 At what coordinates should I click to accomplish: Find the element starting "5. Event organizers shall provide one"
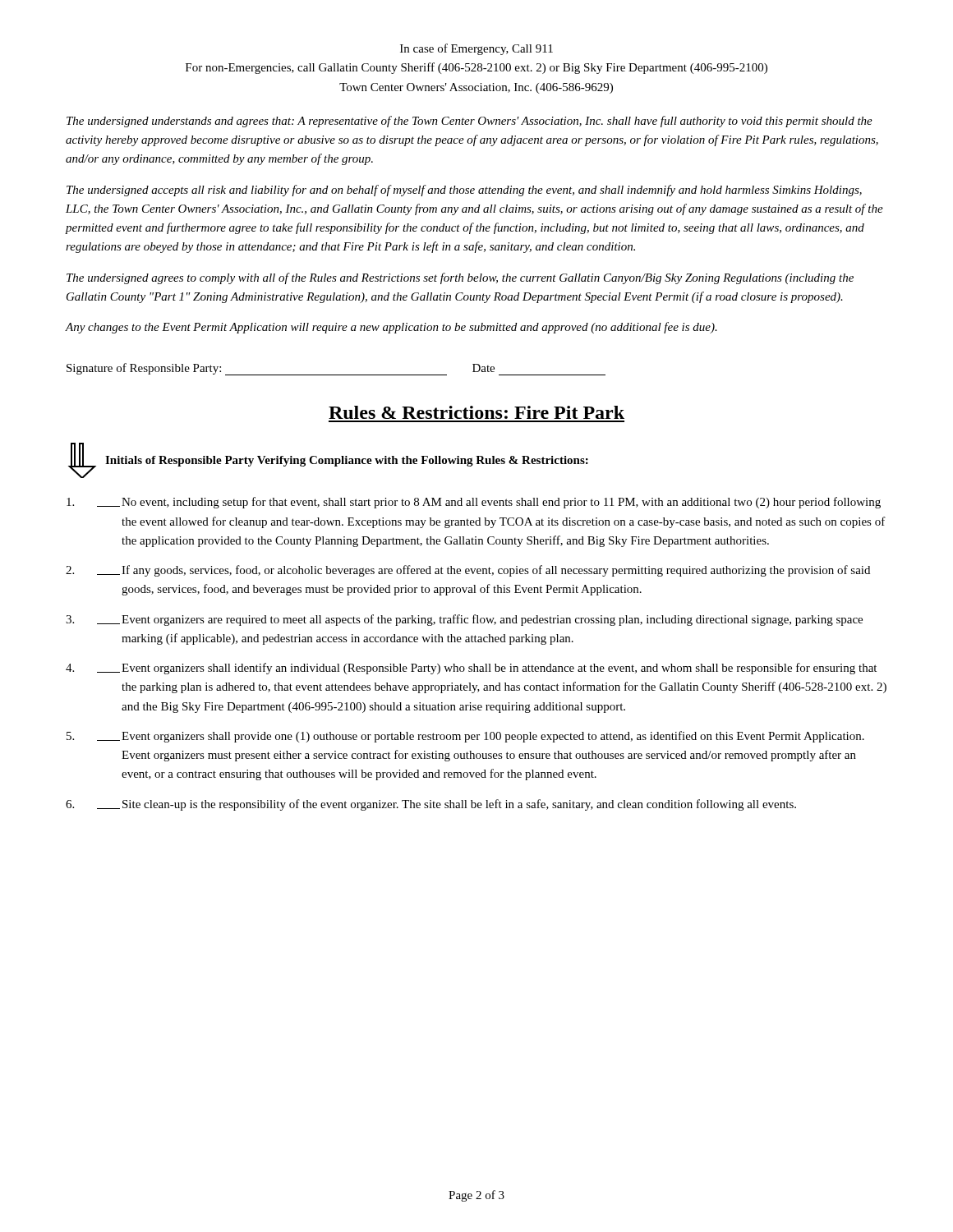[x=476, y=755]
